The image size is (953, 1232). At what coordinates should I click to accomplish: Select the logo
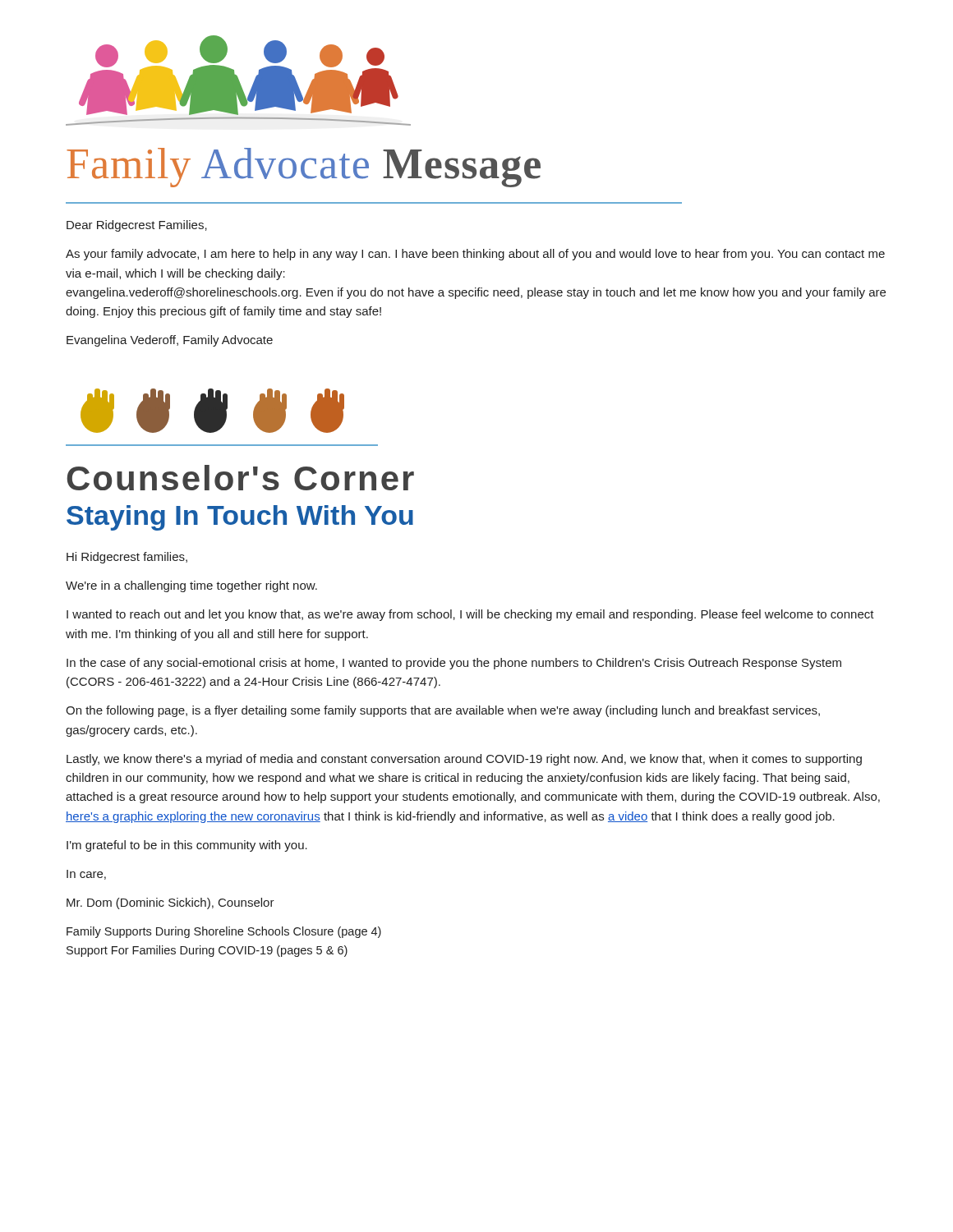coord(476,83)
